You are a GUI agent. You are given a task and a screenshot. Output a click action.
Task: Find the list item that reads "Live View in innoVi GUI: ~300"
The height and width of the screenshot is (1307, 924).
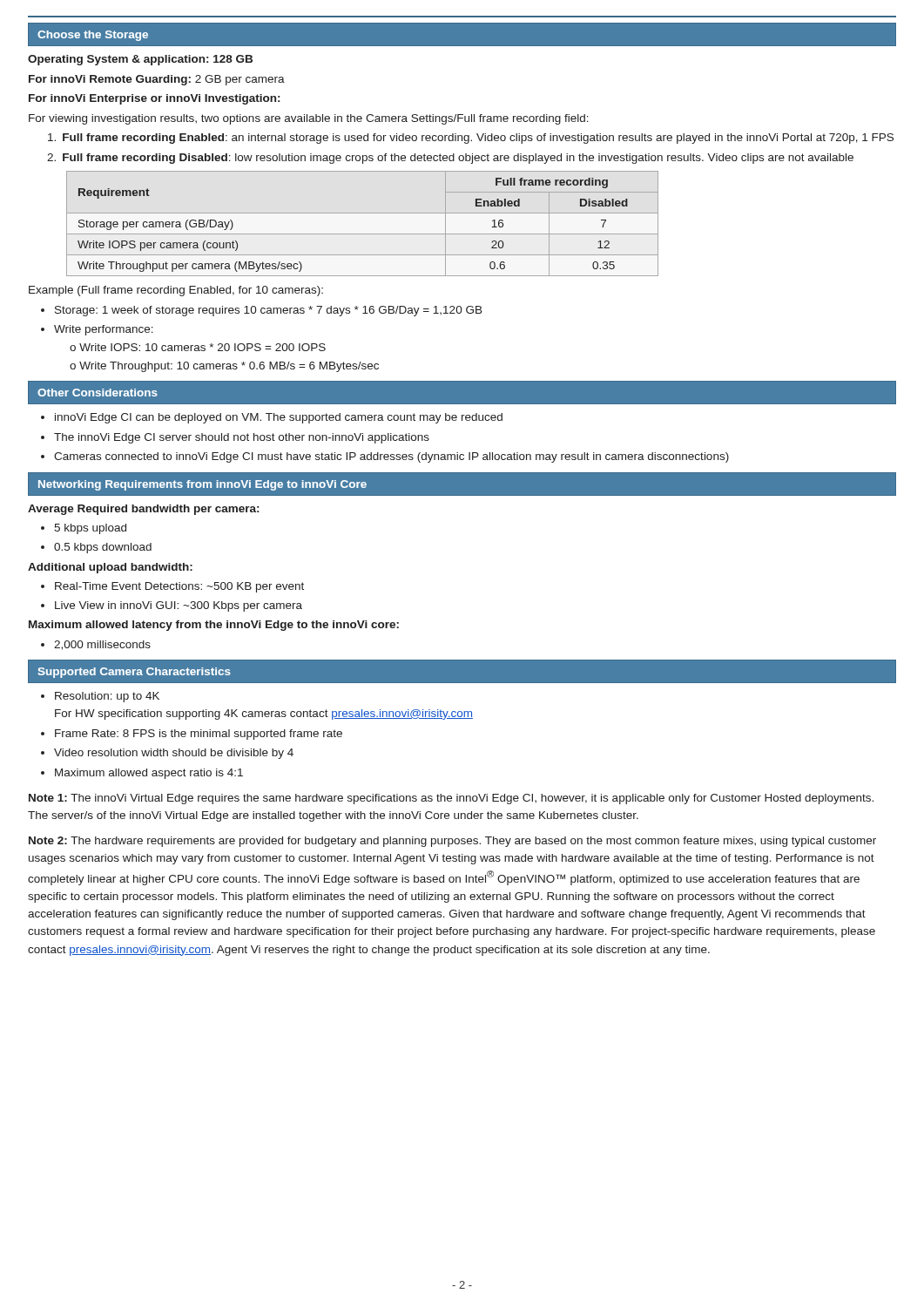pyautogui.click(x=178, y=605)
